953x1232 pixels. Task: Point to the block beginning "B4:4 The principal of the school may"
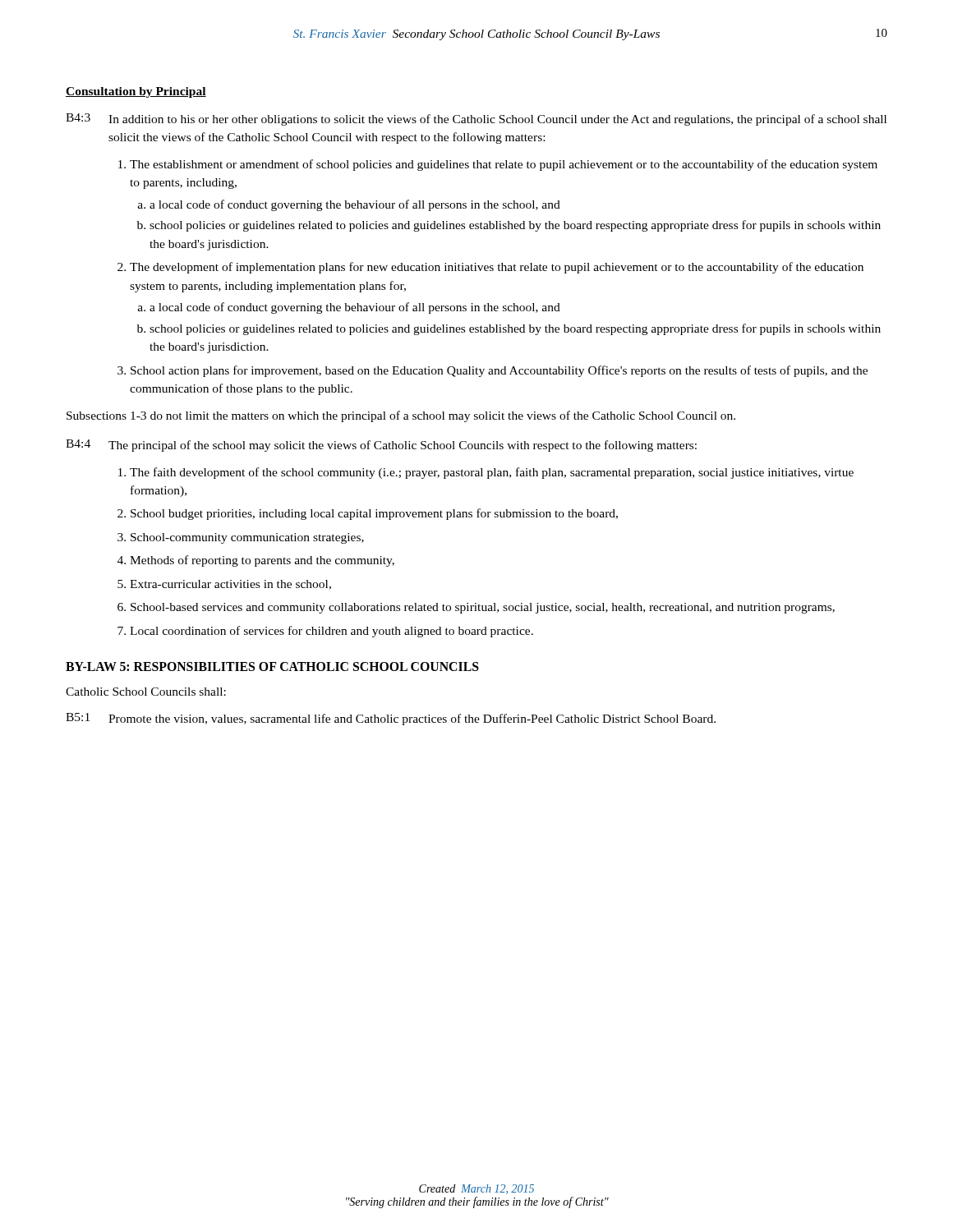pos(476,445)
